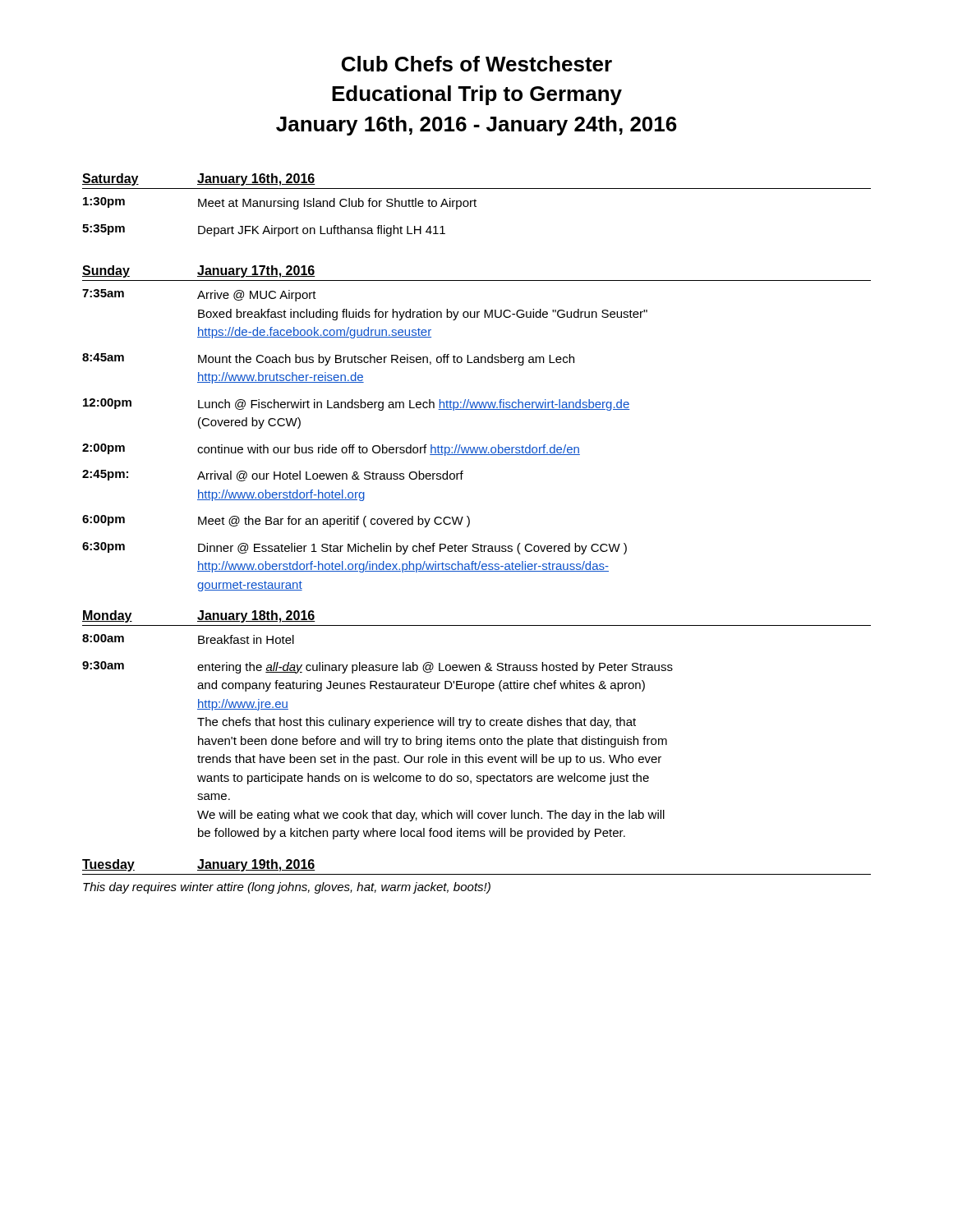
Task: Locate the list item that reads "9:30am entering the all-day culinary pleasure lab @"
Action: [x=476, y=750]
